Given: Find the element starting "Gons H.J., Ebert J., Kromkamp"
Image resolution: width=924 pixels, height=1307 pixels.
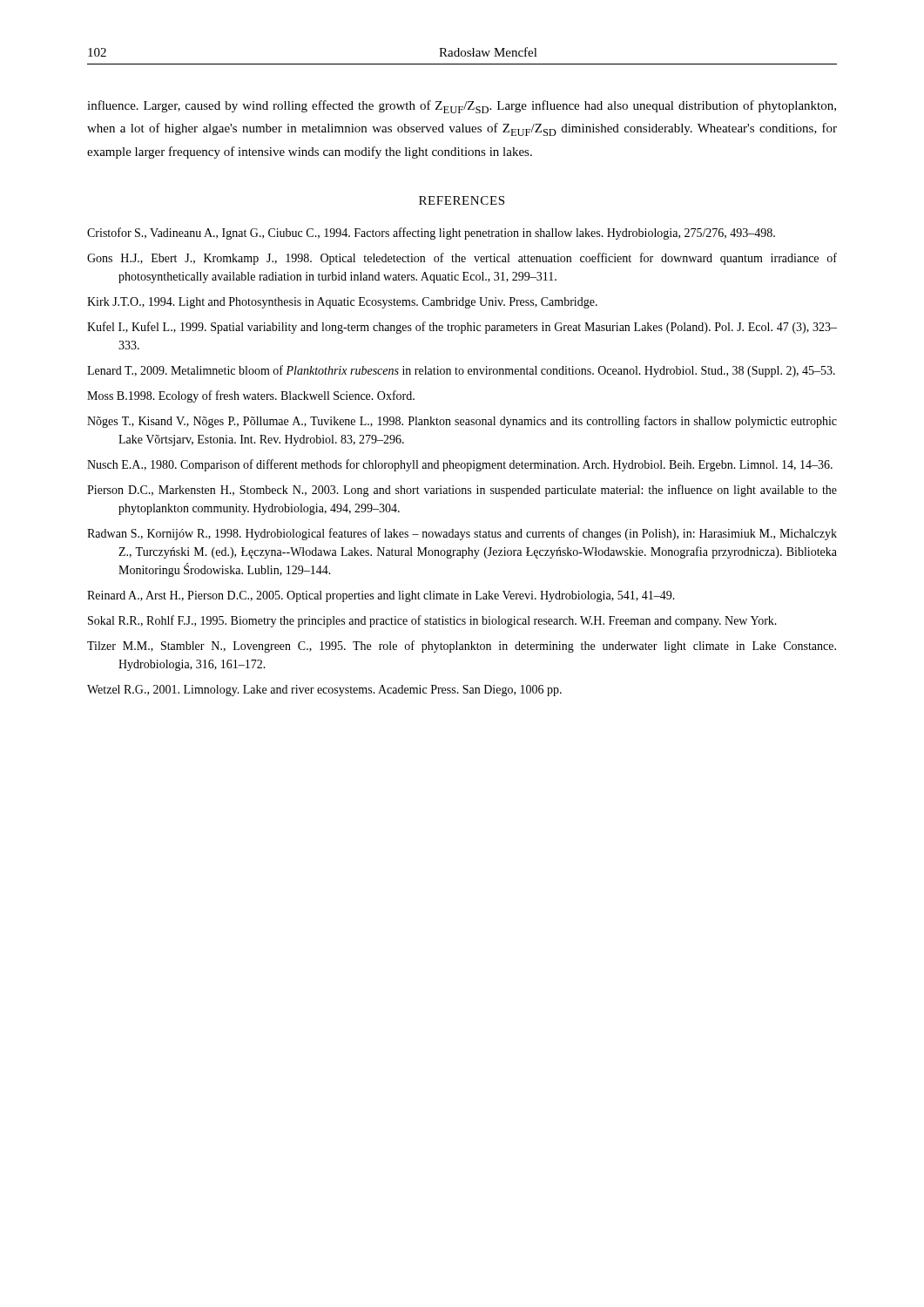Looking at the screenshot, I should (462, 268).
